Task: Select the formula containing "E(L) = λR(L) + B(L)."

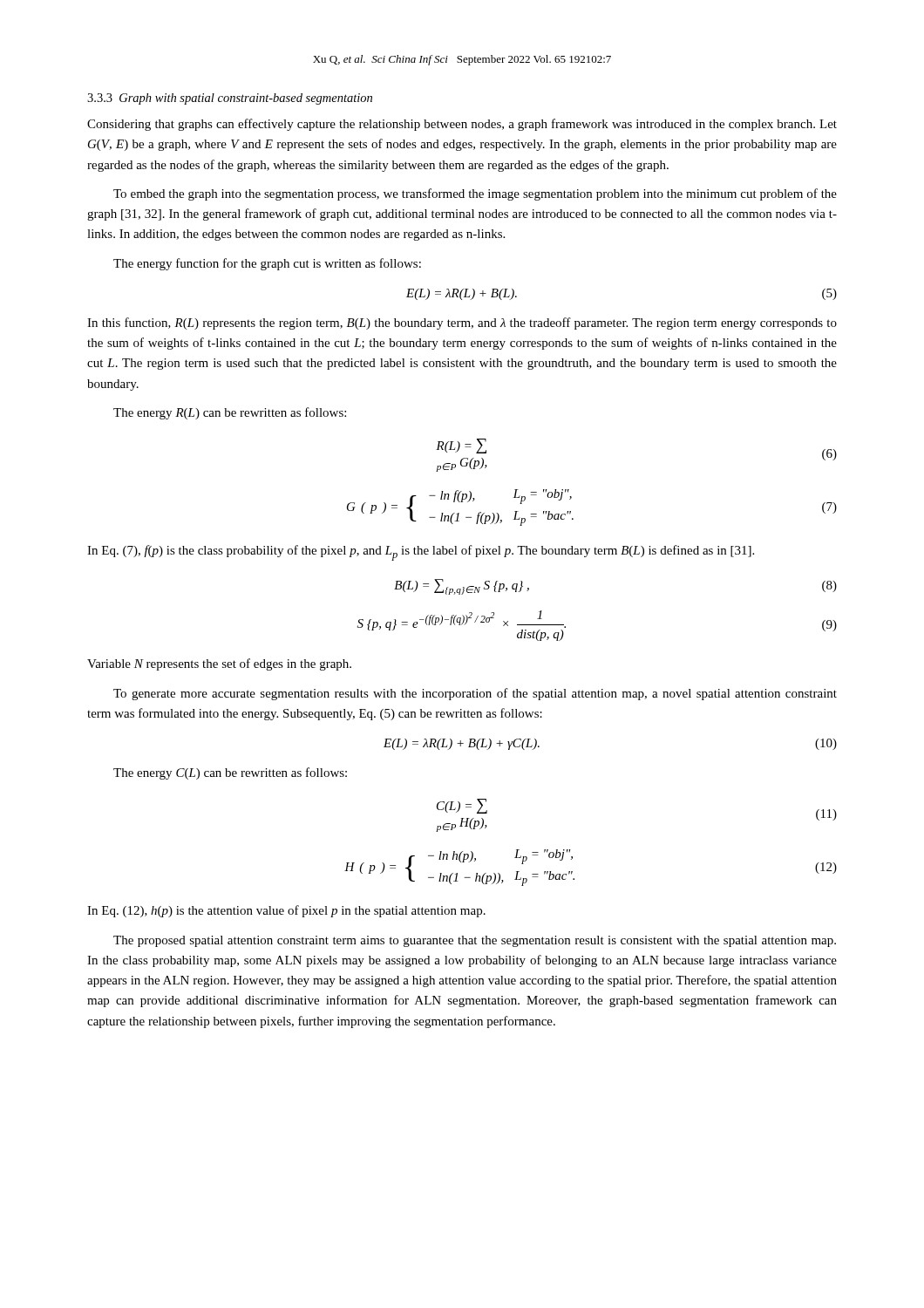Action: [462, 293]
